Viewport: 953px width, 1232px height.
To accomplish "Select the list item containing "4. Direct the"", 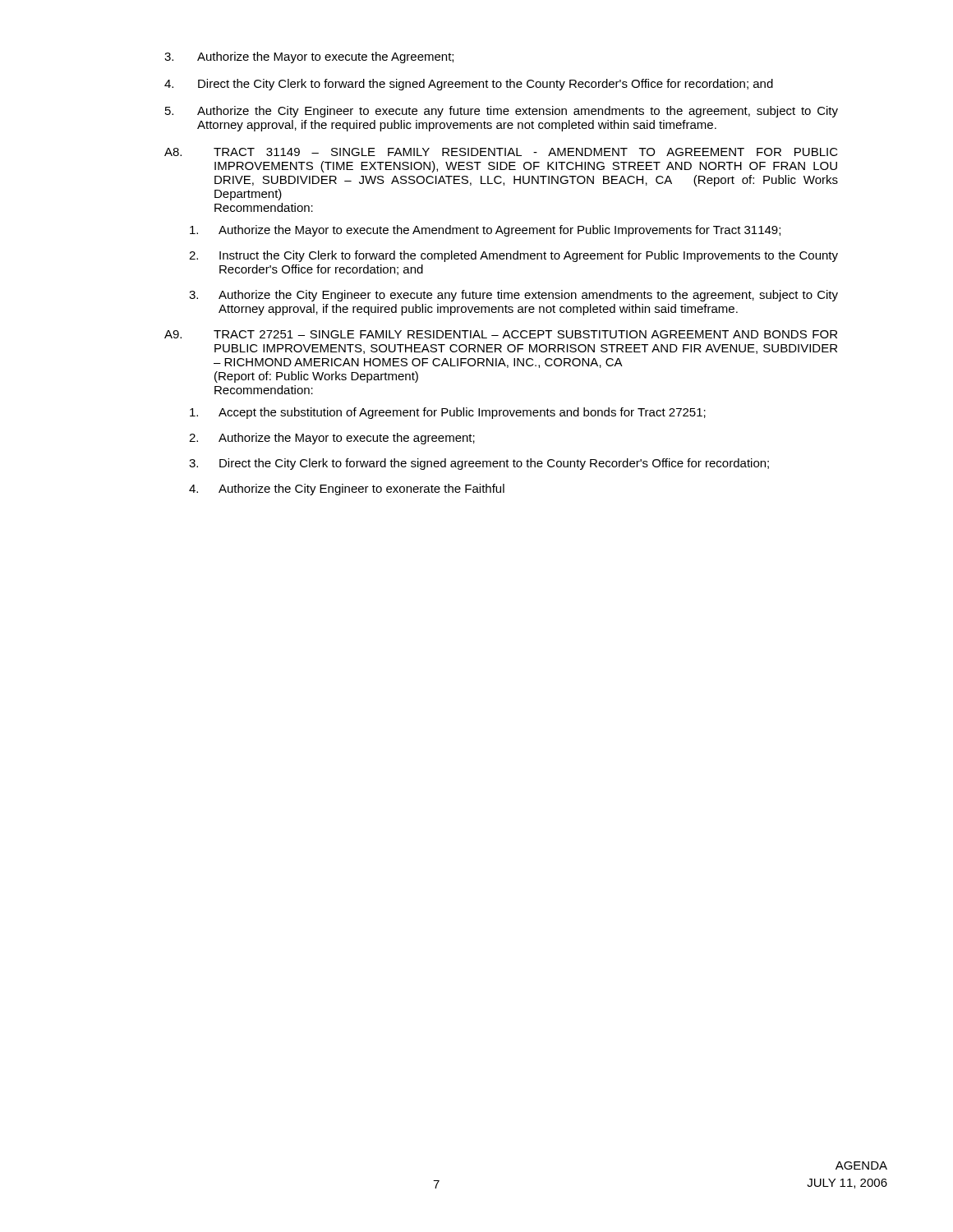I will (501, 83).
